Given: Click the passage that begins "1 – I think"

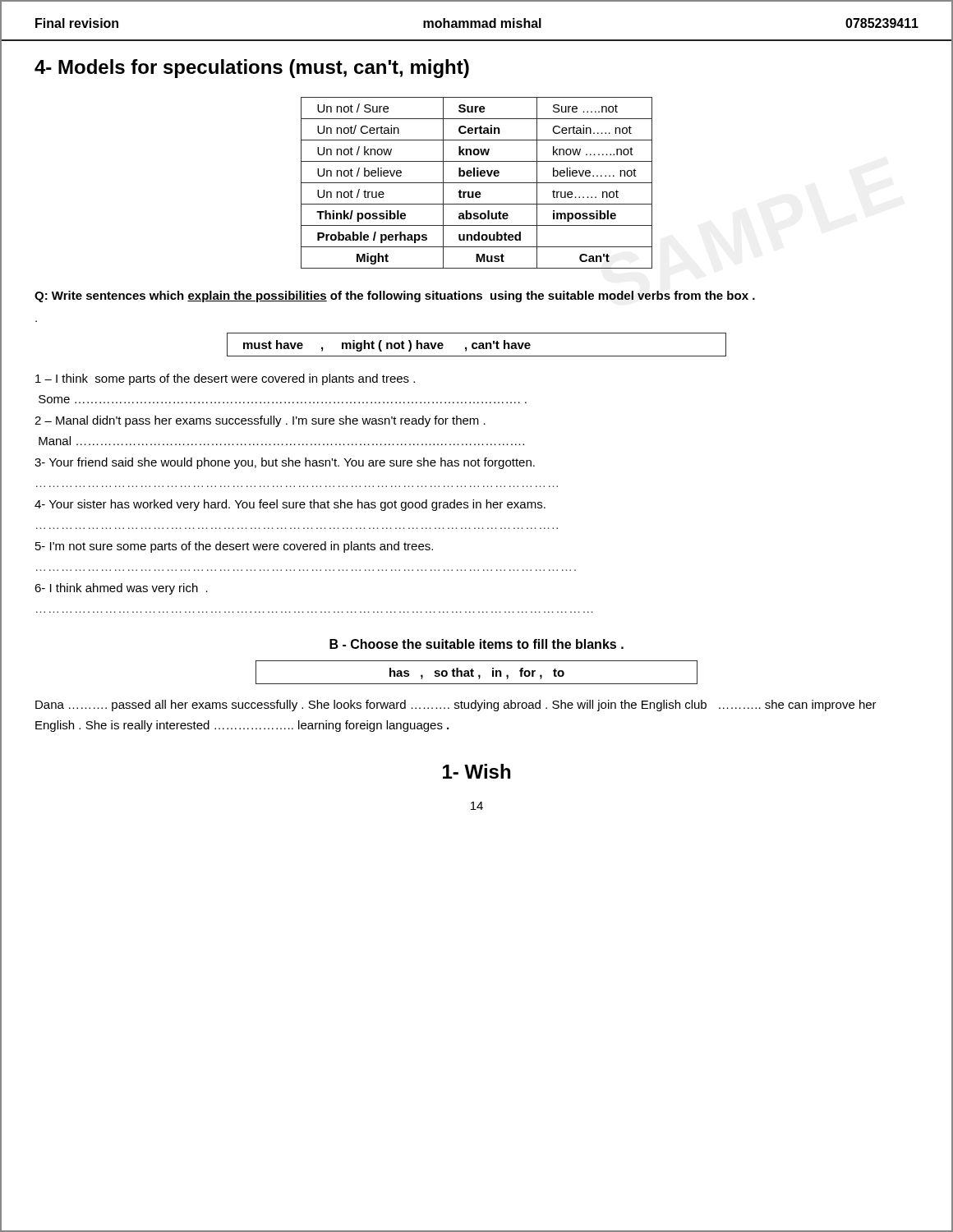Looking at the screenshot, I should 281,388.
